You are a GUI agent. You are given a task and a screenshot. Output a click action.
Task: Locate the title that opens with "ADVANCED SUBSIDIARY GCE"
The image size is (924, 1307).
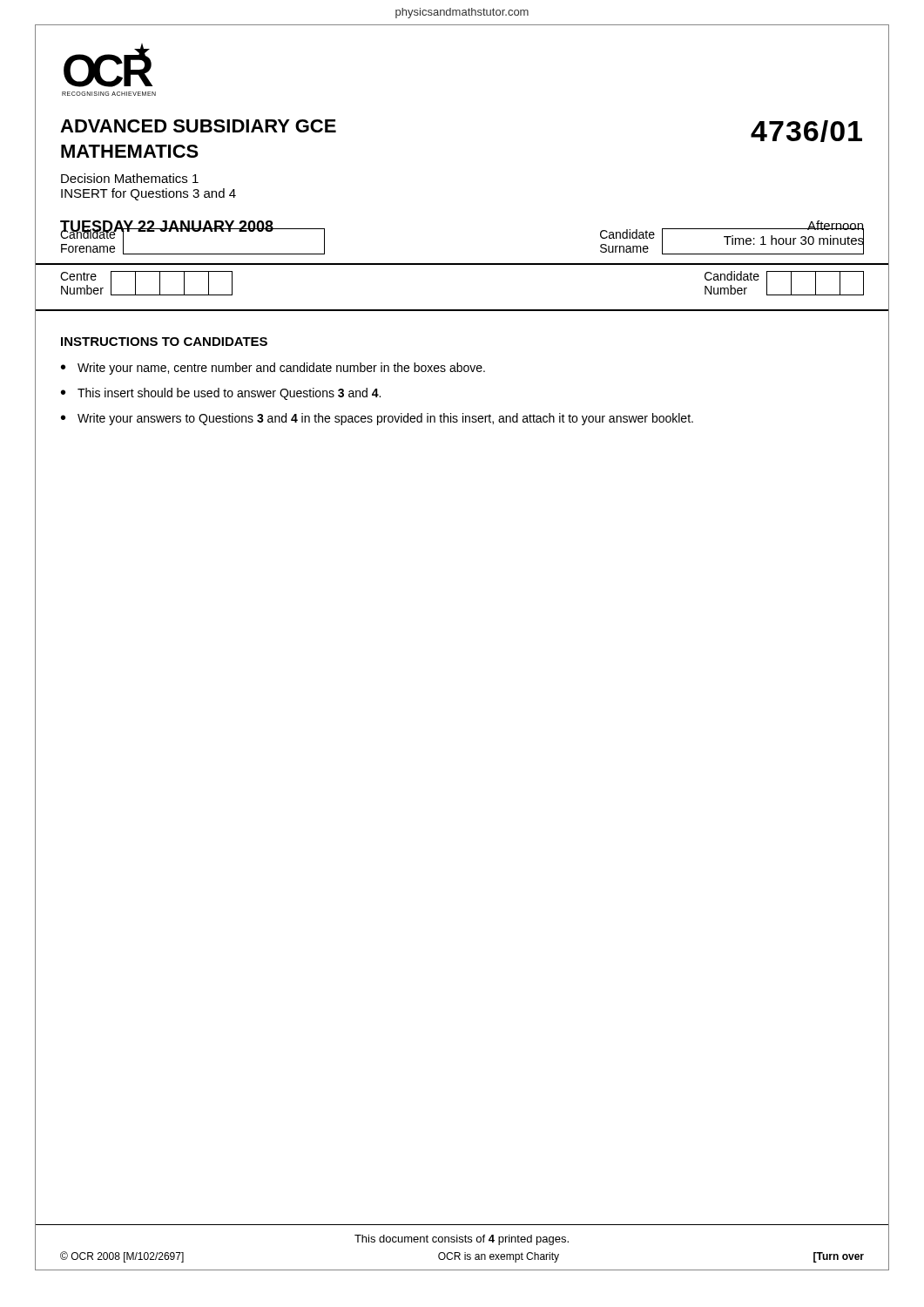point(198,138)
